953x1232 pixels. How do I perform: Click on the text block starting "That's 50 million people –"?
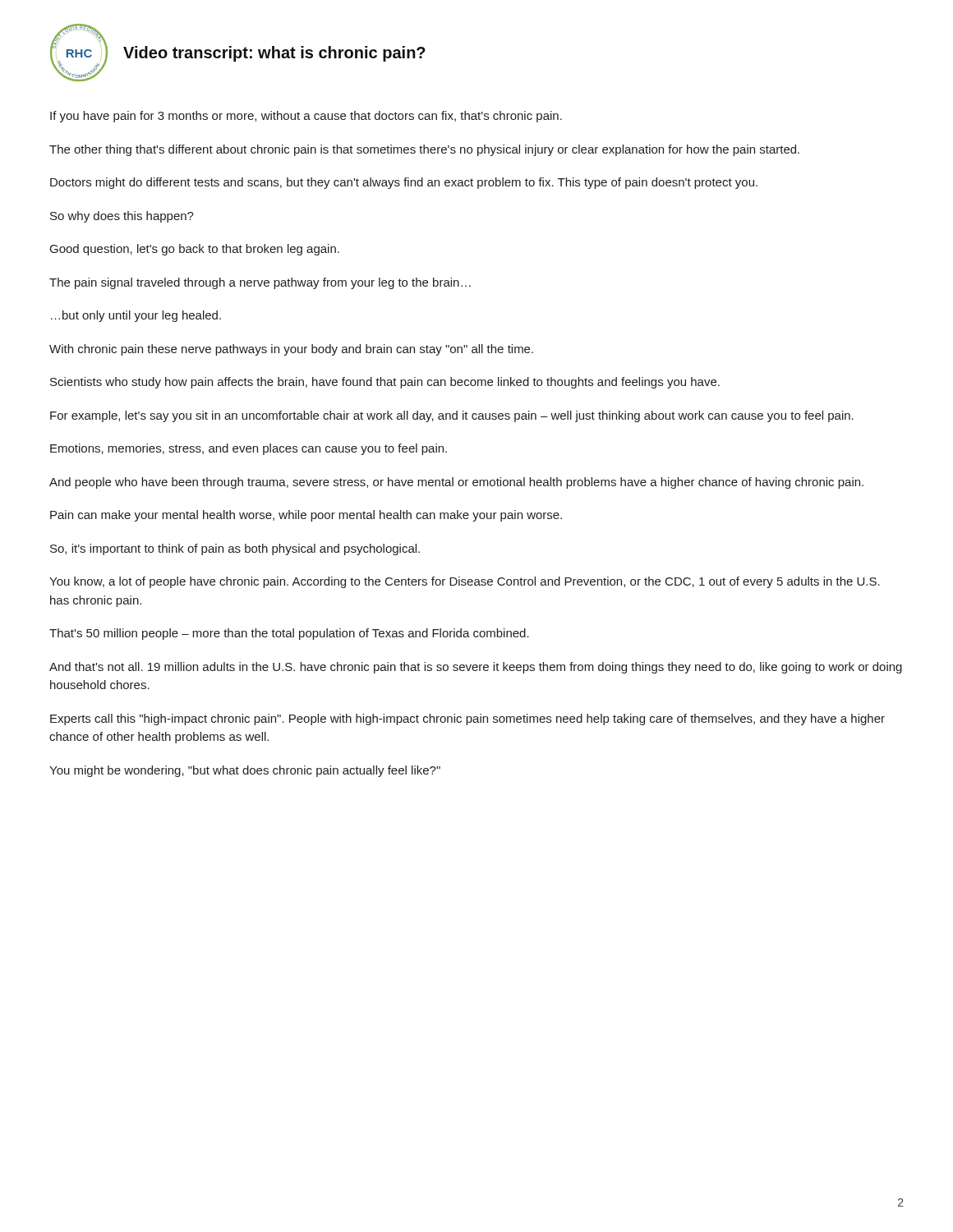[289, 633]
